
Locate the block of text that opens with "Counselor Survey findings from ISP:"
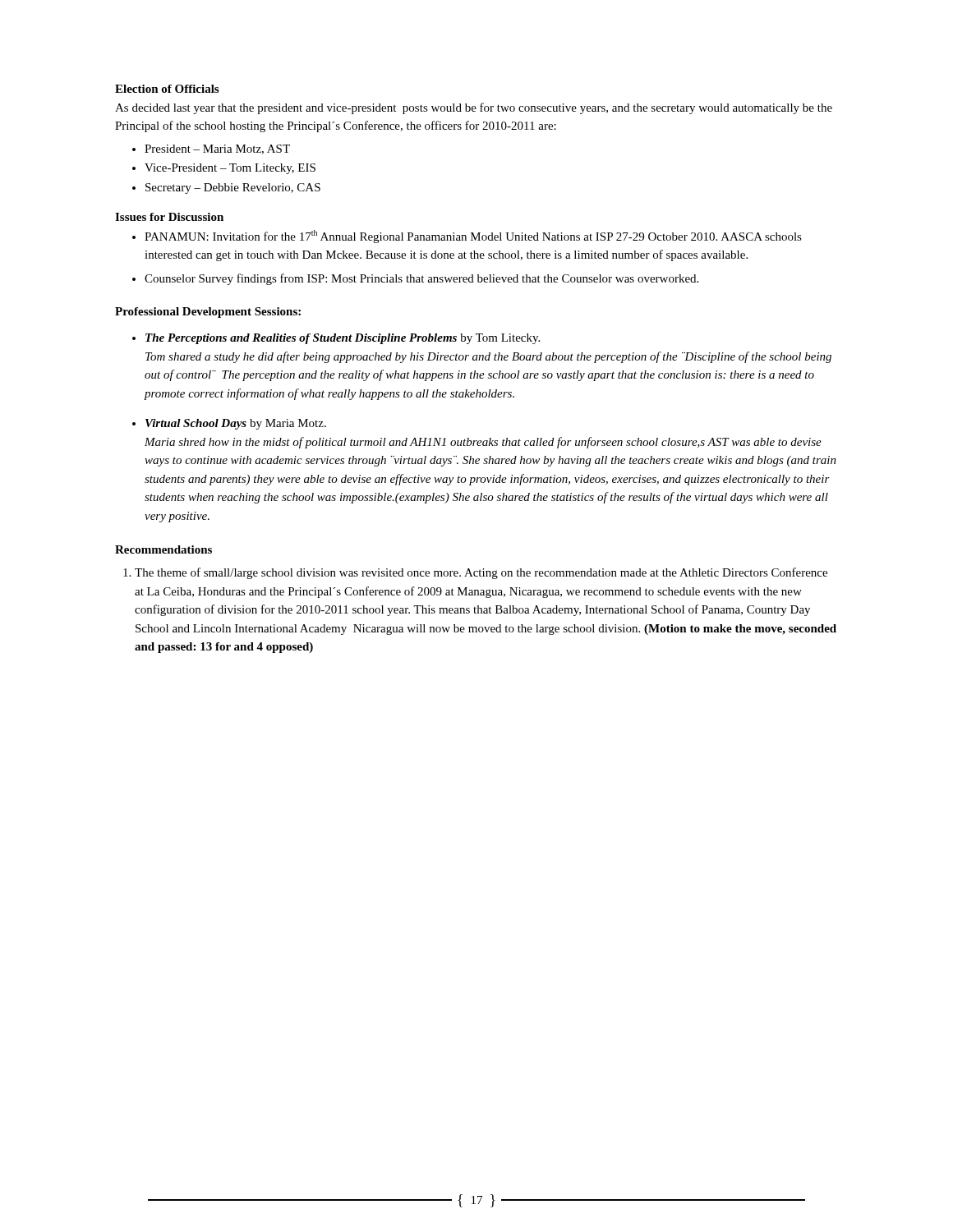tap(422, 279)
